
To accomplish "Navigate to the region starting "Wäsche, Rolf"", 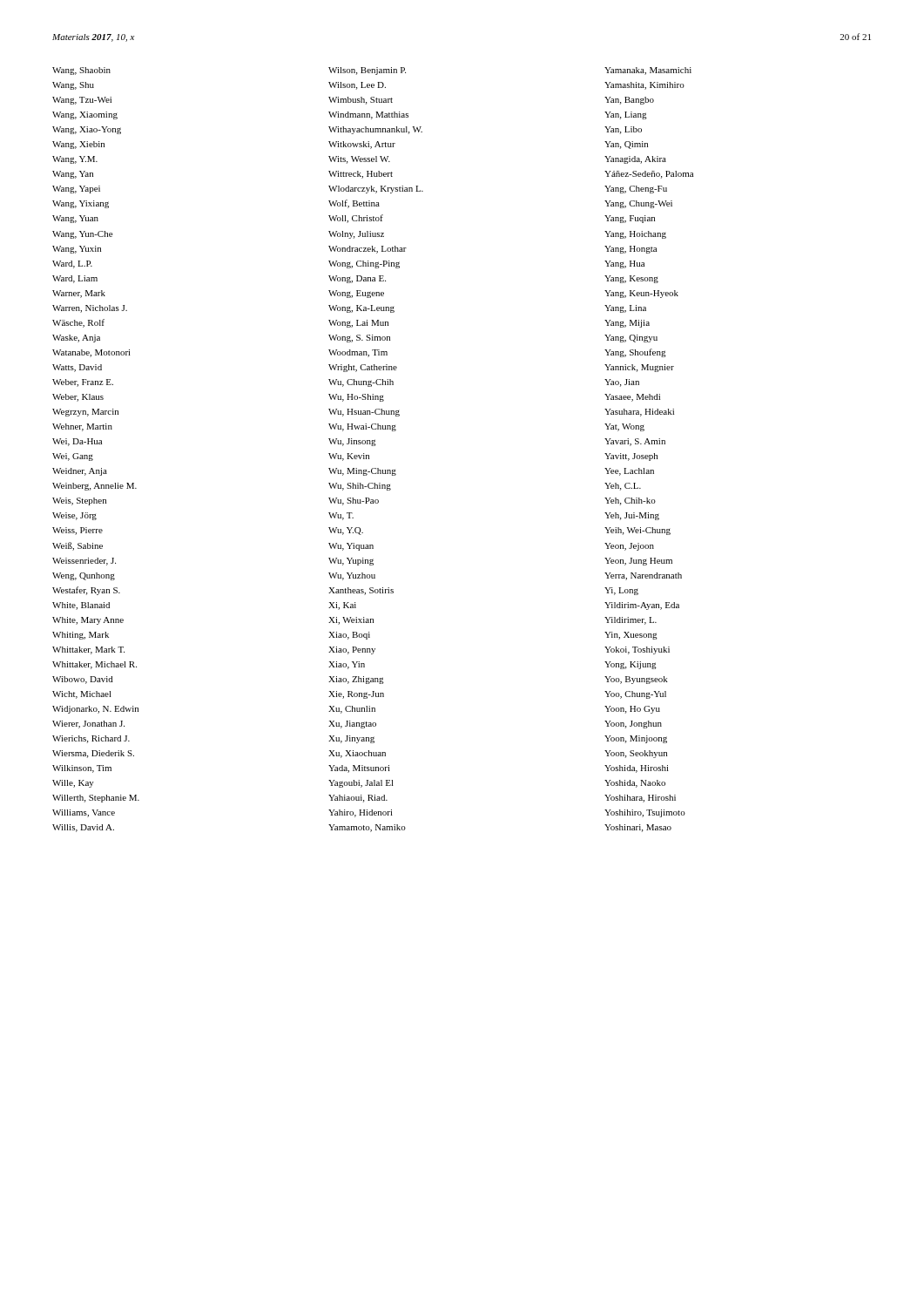I will pyautogui.click(x=78, y=322).
